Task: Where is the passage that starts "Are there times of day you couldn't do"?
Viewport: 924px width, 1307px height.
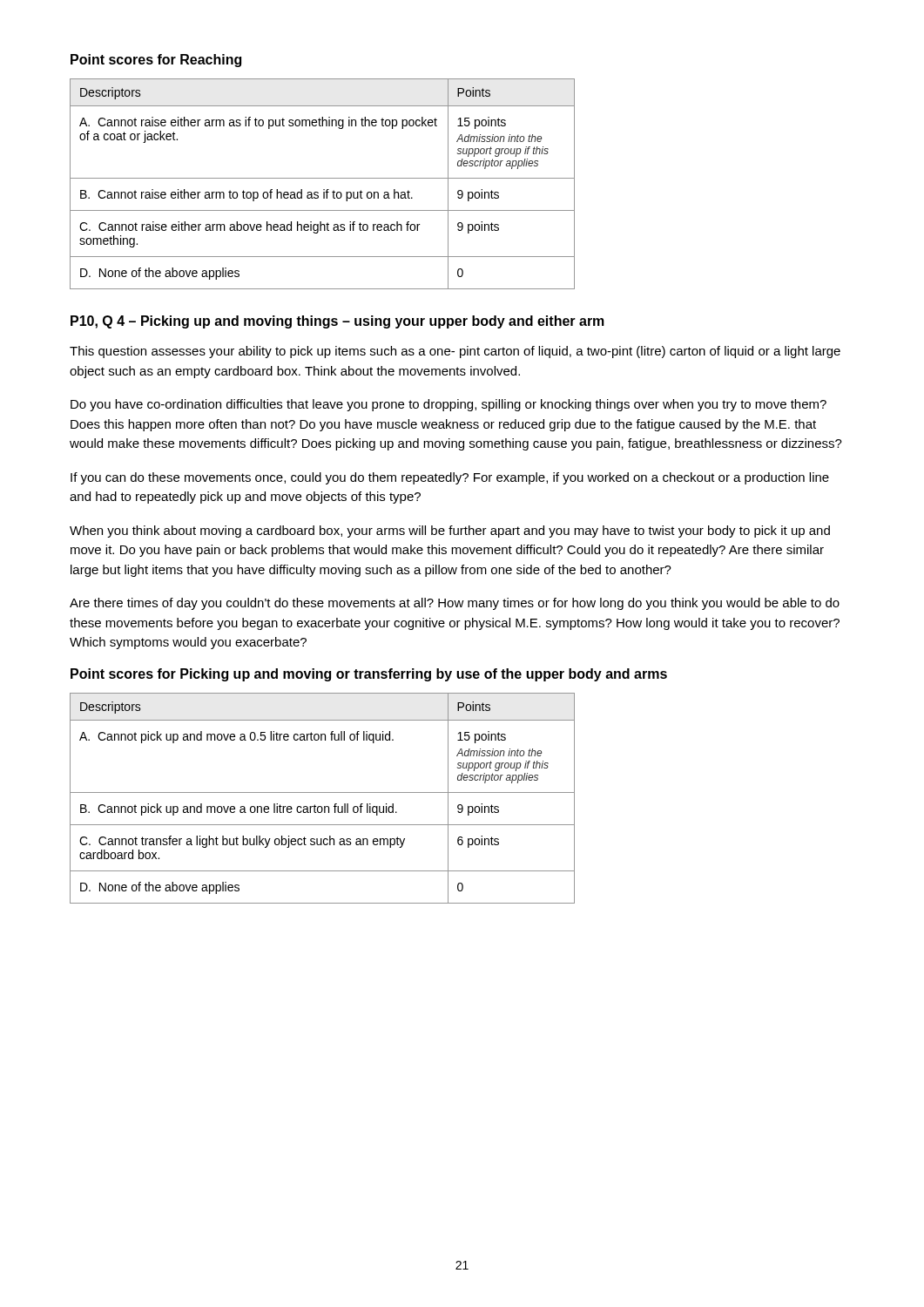Action: 455,622
